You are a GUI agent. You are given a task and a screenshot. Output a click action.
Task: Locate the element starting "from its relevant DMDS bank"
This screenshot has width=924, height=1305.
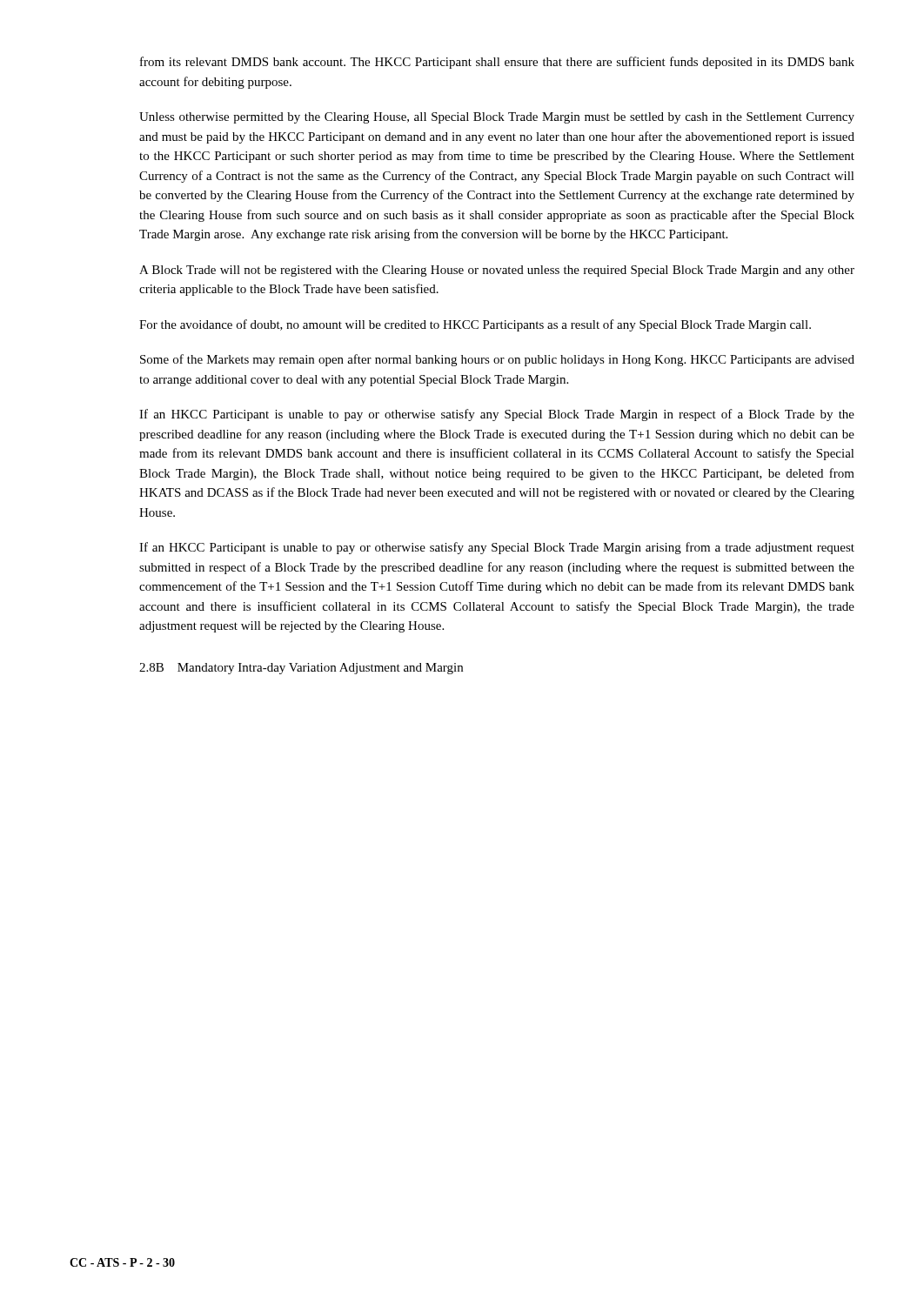[x=497, y=72]
